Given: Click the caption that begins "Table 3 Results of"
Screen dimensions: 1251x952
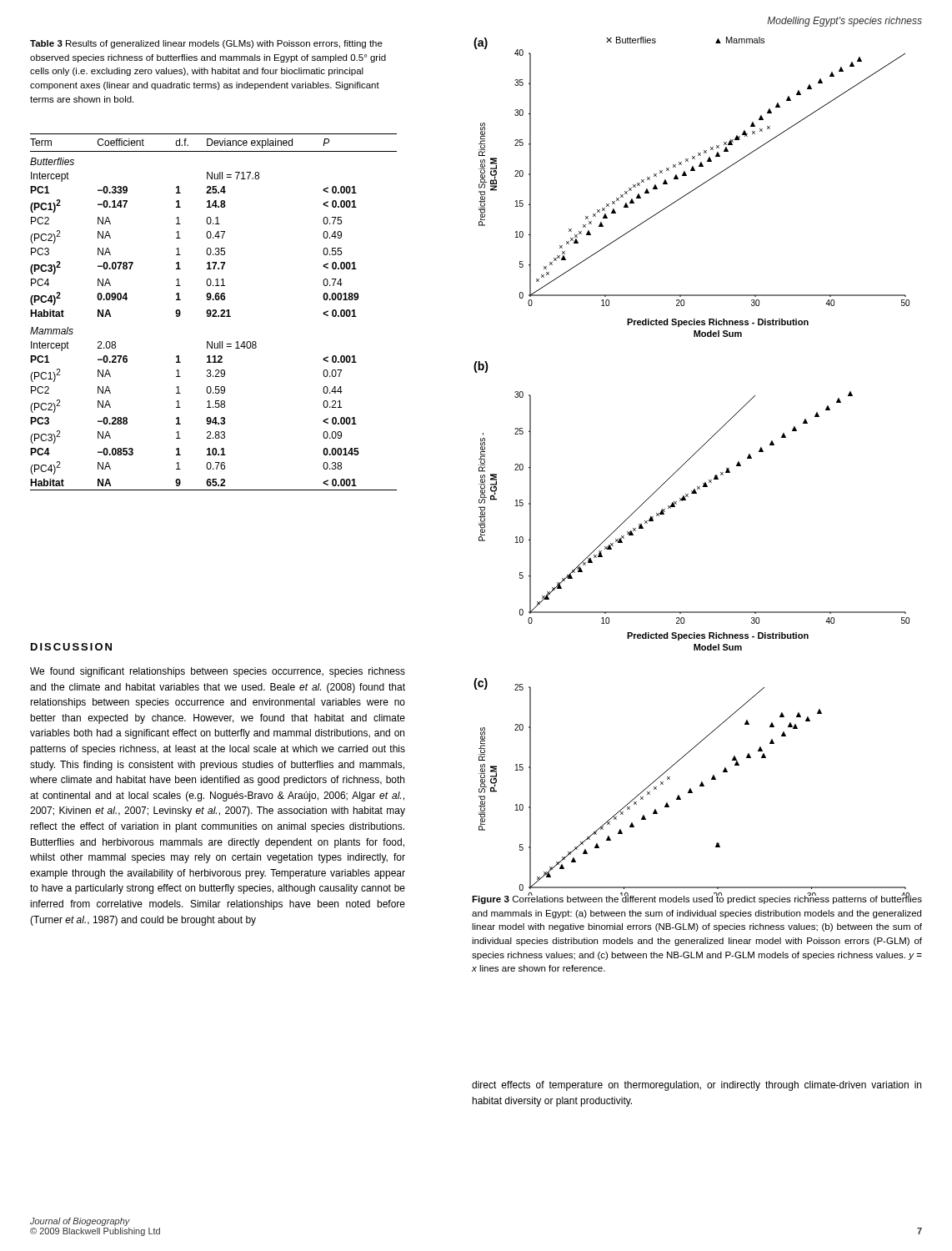Looking at the screenshot, I should 208,71.
